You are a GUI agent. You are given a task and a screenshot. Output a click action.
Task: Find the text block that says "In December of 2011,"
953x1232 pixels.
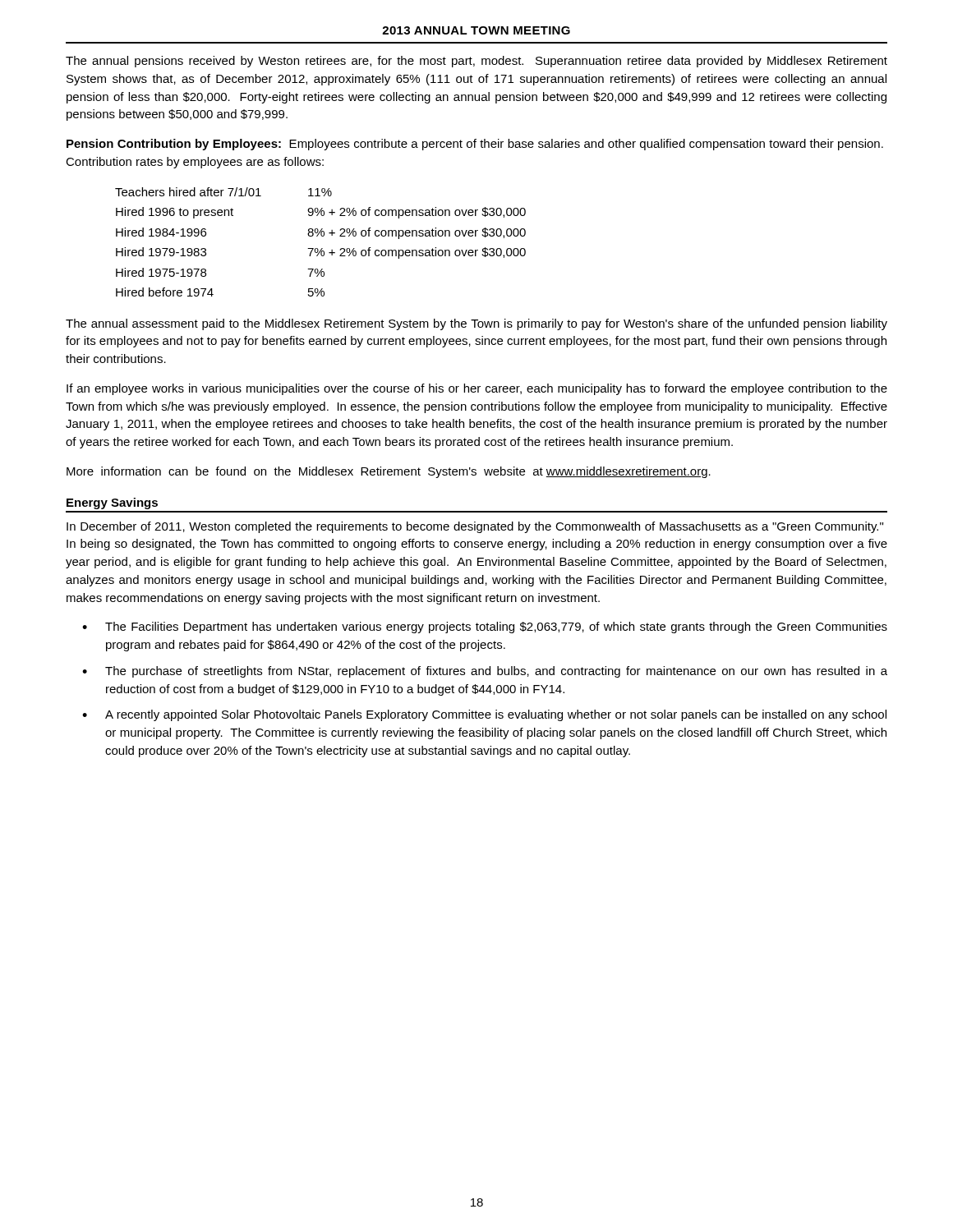click(x=476, y=561)
